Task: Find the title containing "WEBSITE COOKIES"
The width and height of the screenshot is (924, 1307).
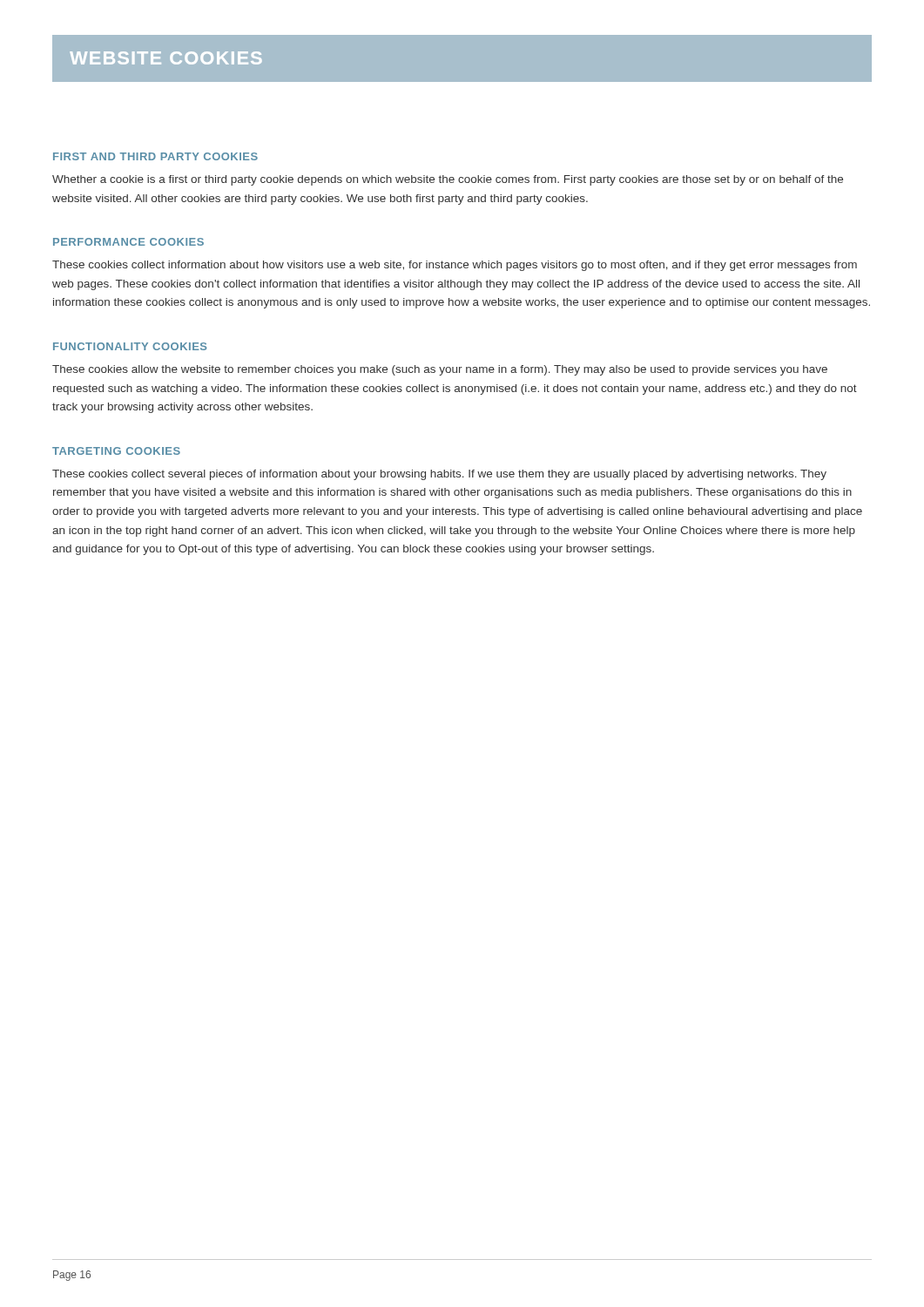Action: pos(167,58)
